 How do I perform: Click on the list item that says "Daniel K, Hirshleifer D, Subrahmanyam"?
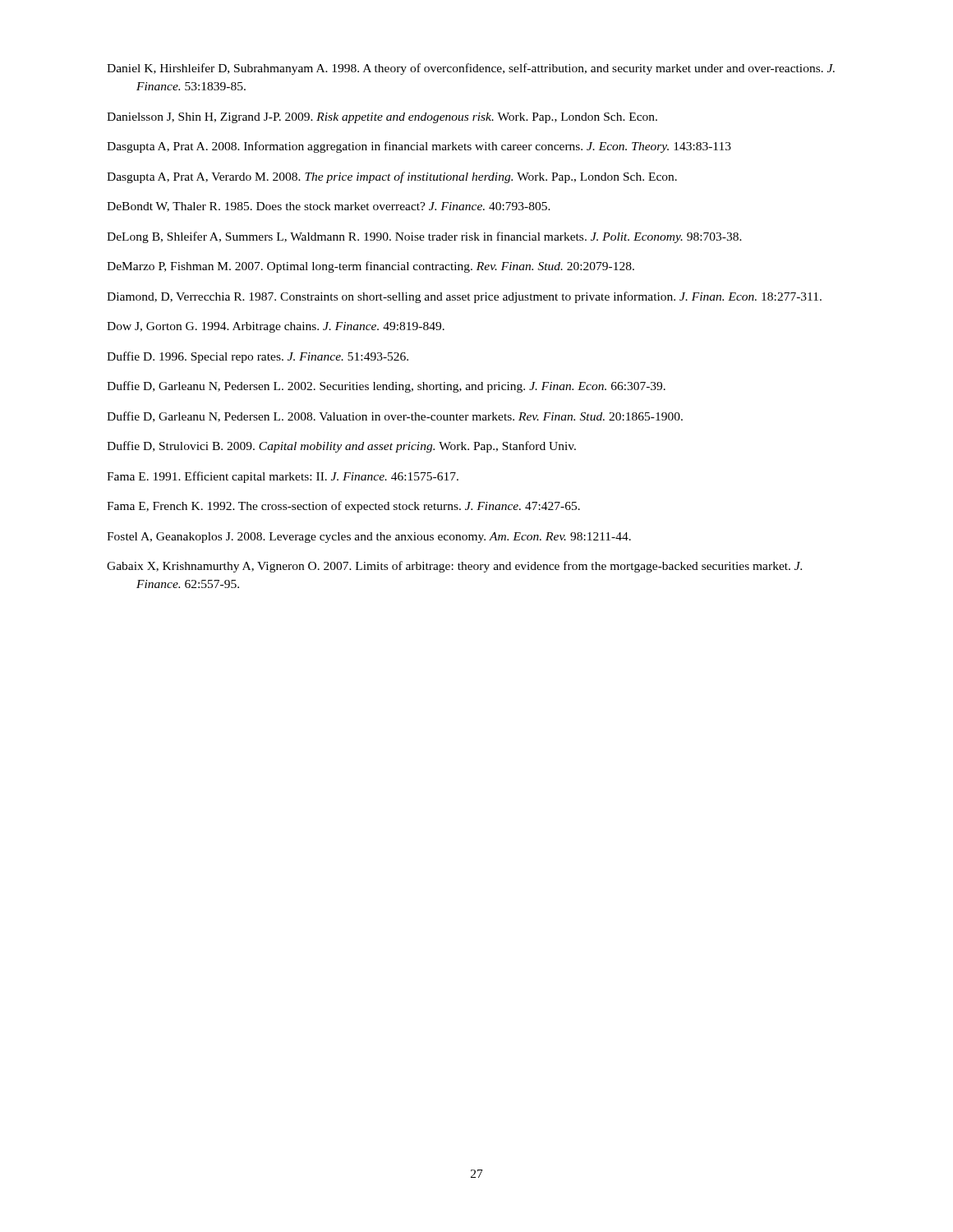[471, 77]
